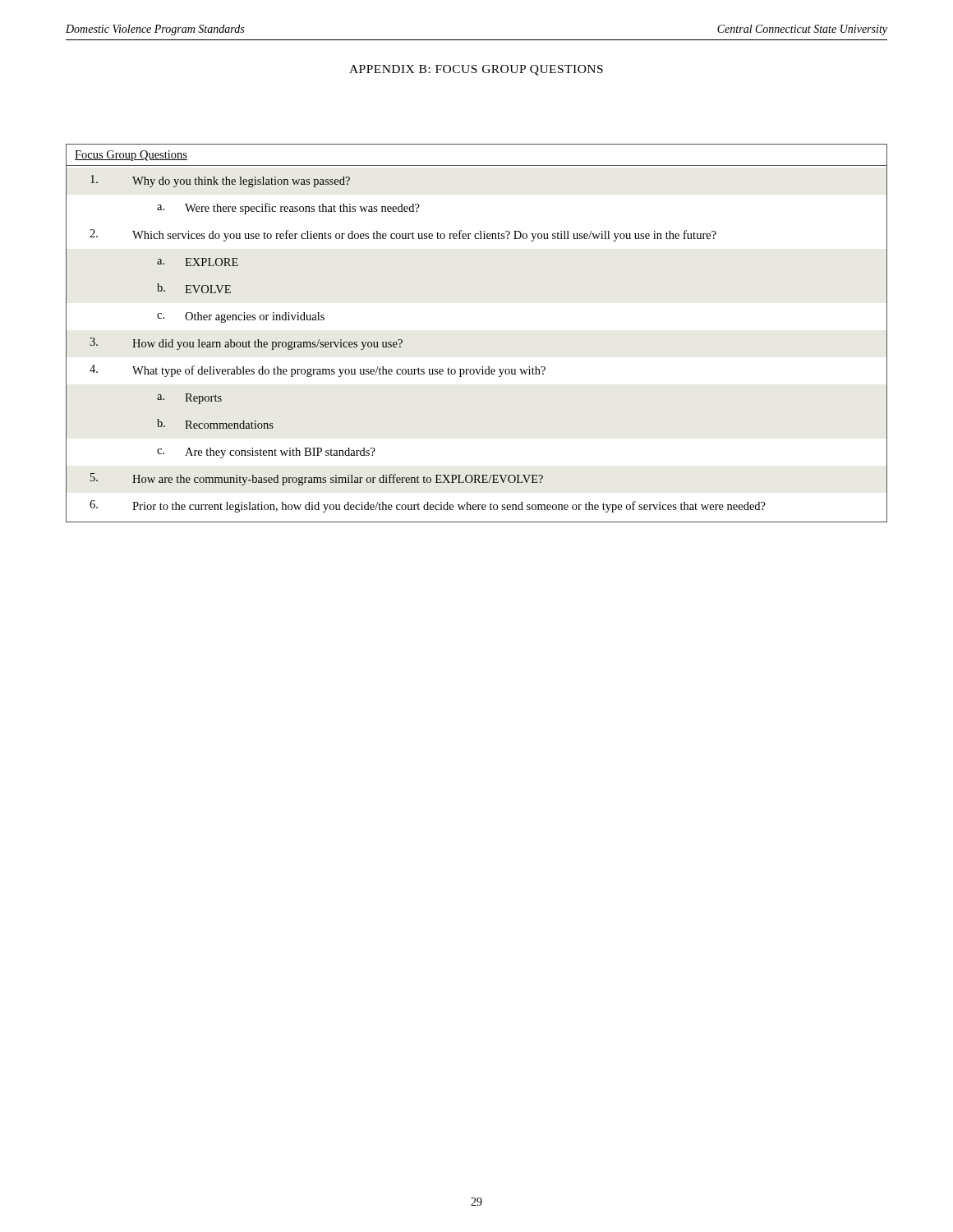Viewport: 953px width, 1232px height.
Task: Locate the title with the text "APPENDIX B: FOCUS GROUP QUESTIONS"
Action: pos(476,69)
